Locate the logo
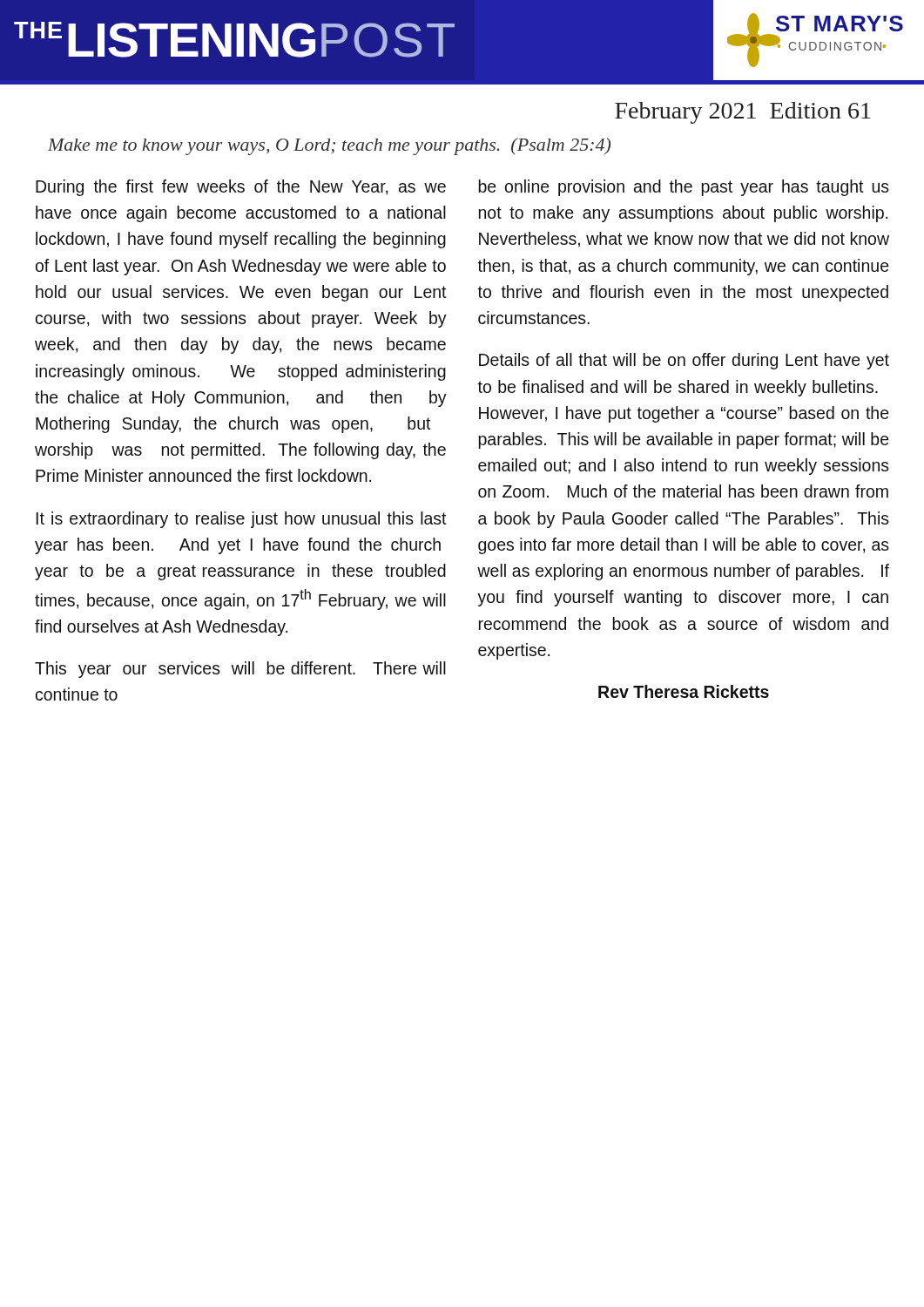The height and width of the screenshot is (1307, 924). click(x=819, y=40)
